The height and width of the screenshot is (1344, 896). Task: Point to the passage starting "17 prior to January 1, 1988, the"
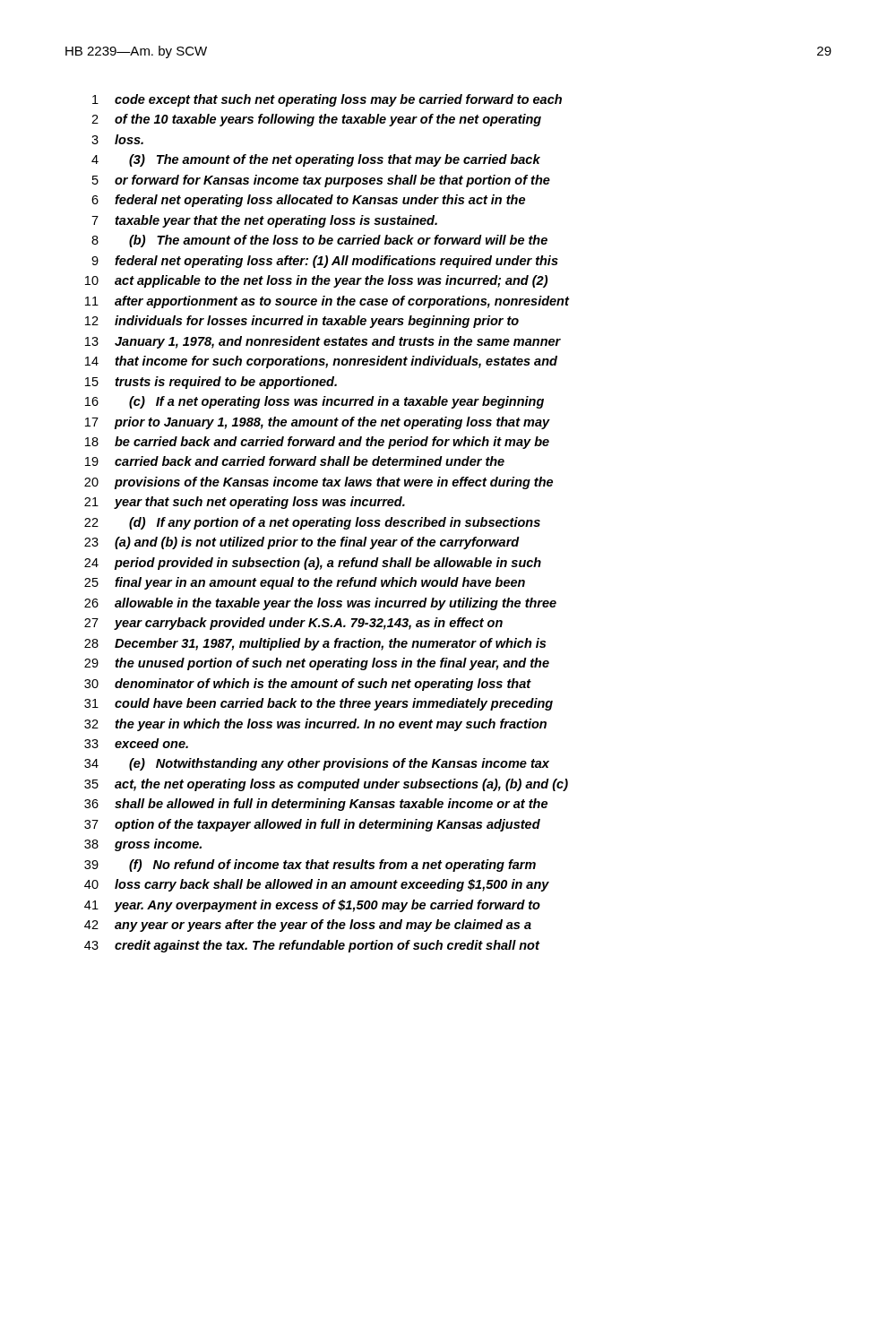click(x=448, y=422)
